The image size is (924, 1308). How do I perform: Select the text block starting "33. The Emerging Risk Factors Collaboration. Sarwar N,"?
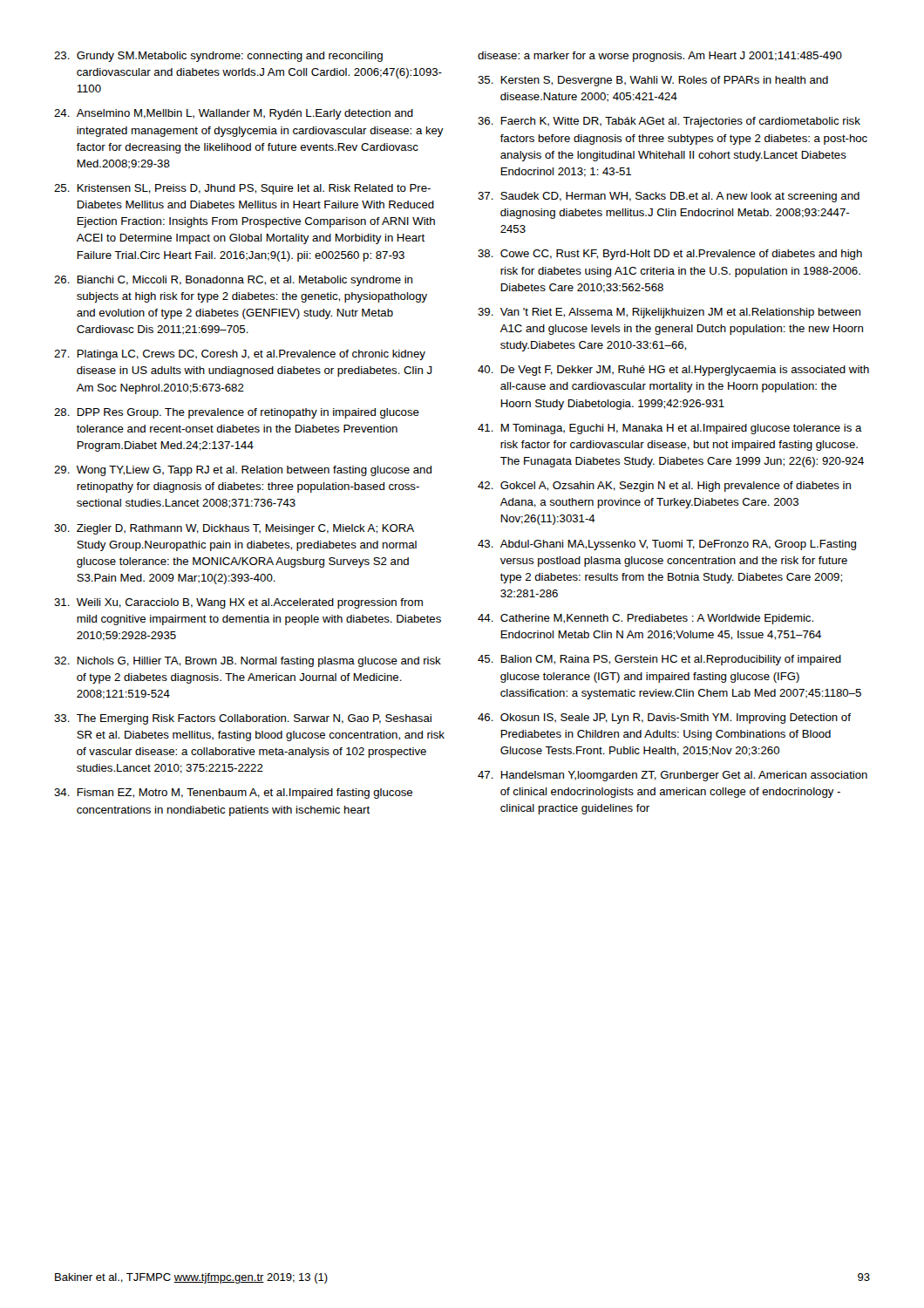[x=250, y=743]
